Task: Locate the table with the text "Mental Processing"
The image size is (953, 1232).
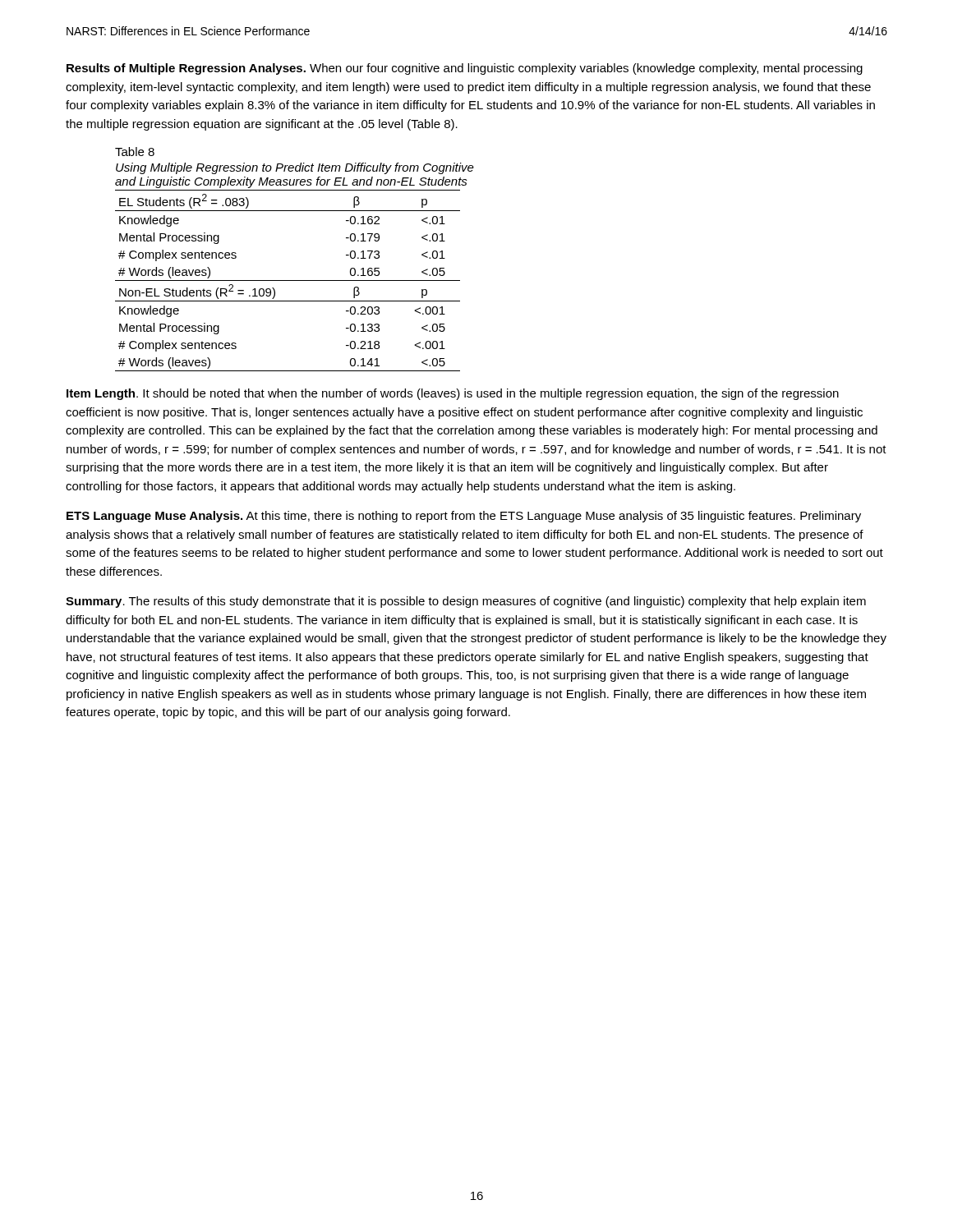Action: click(x=501, y=280)
